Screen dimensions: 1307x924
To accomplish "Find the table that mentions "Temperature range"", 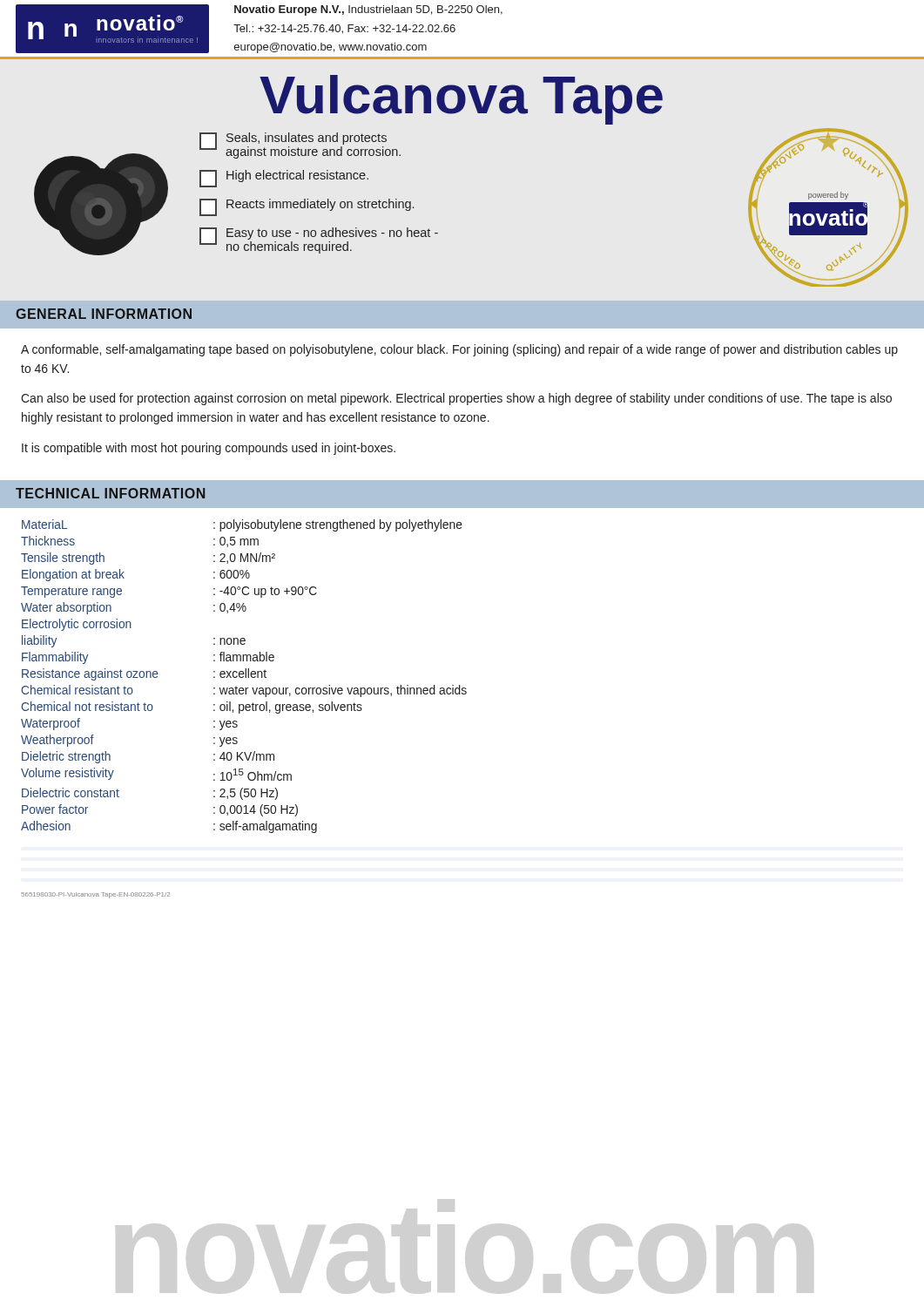I will (462, 678).
